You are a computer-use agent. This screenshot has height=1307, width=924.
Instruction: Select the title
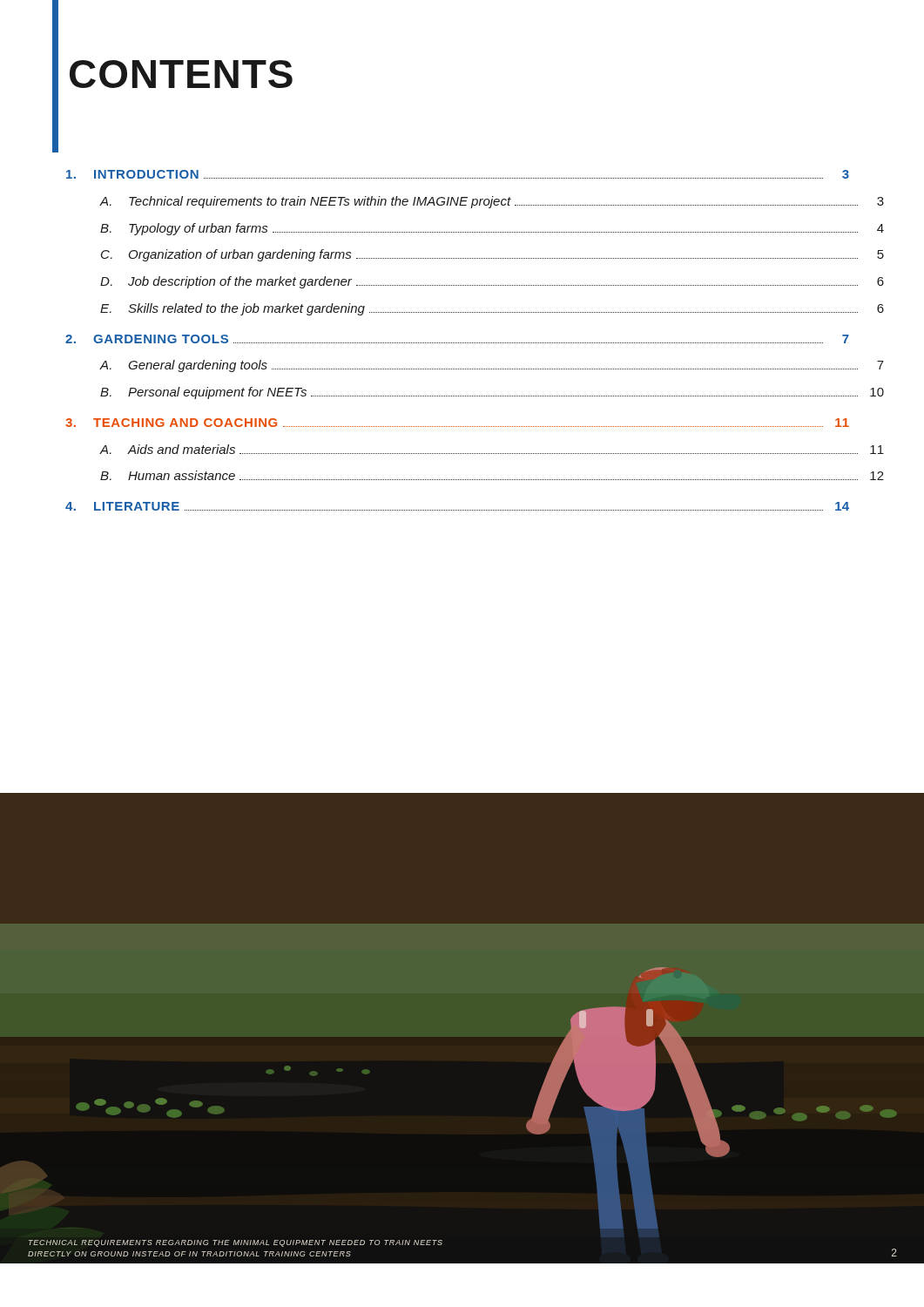(x=181, y=74)
